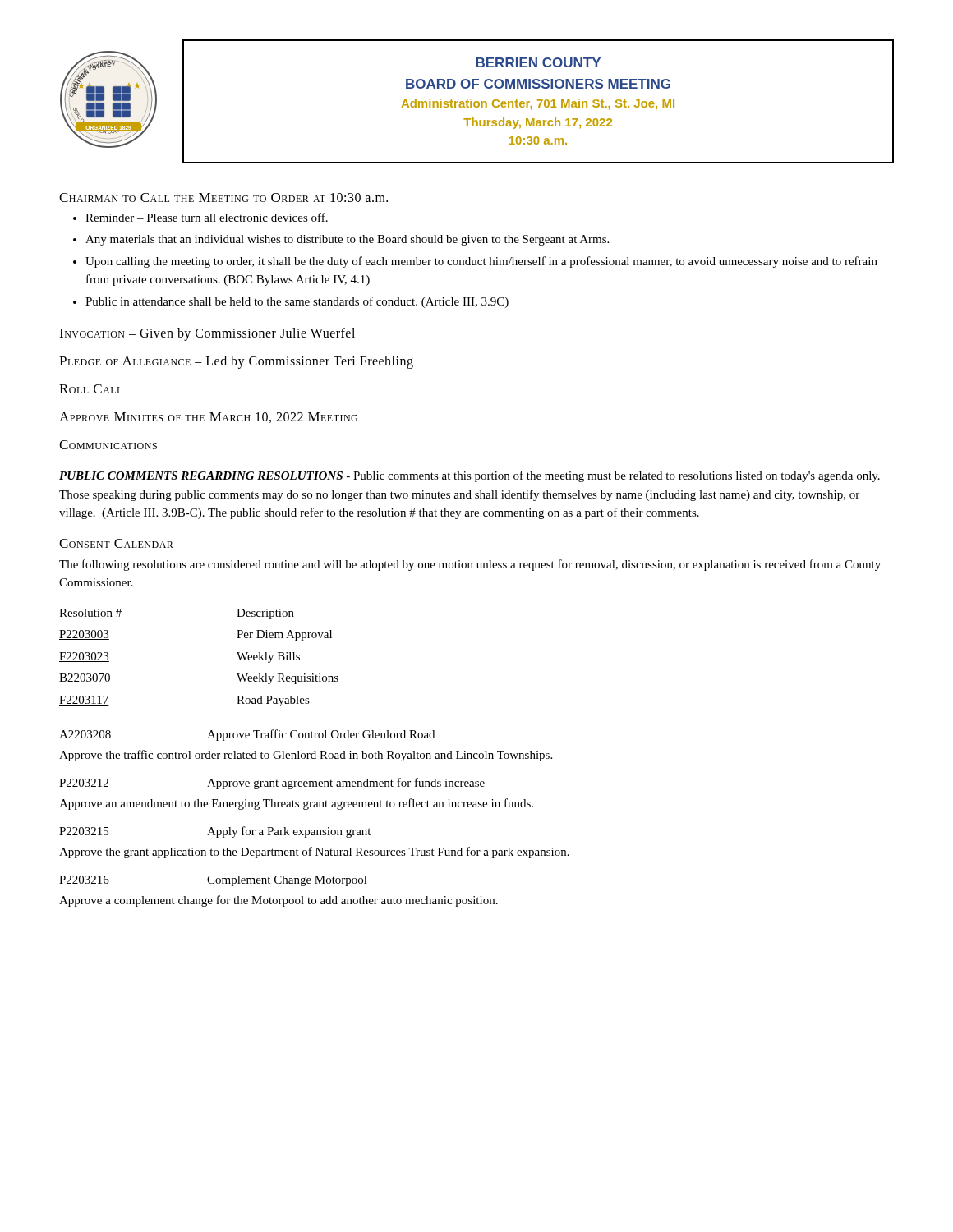This screenshot has width=953, height=1232.
Task: Navigate to the block starting "Public in attendance shall be"
Action: pyautogui.click(x=297, y=301)
